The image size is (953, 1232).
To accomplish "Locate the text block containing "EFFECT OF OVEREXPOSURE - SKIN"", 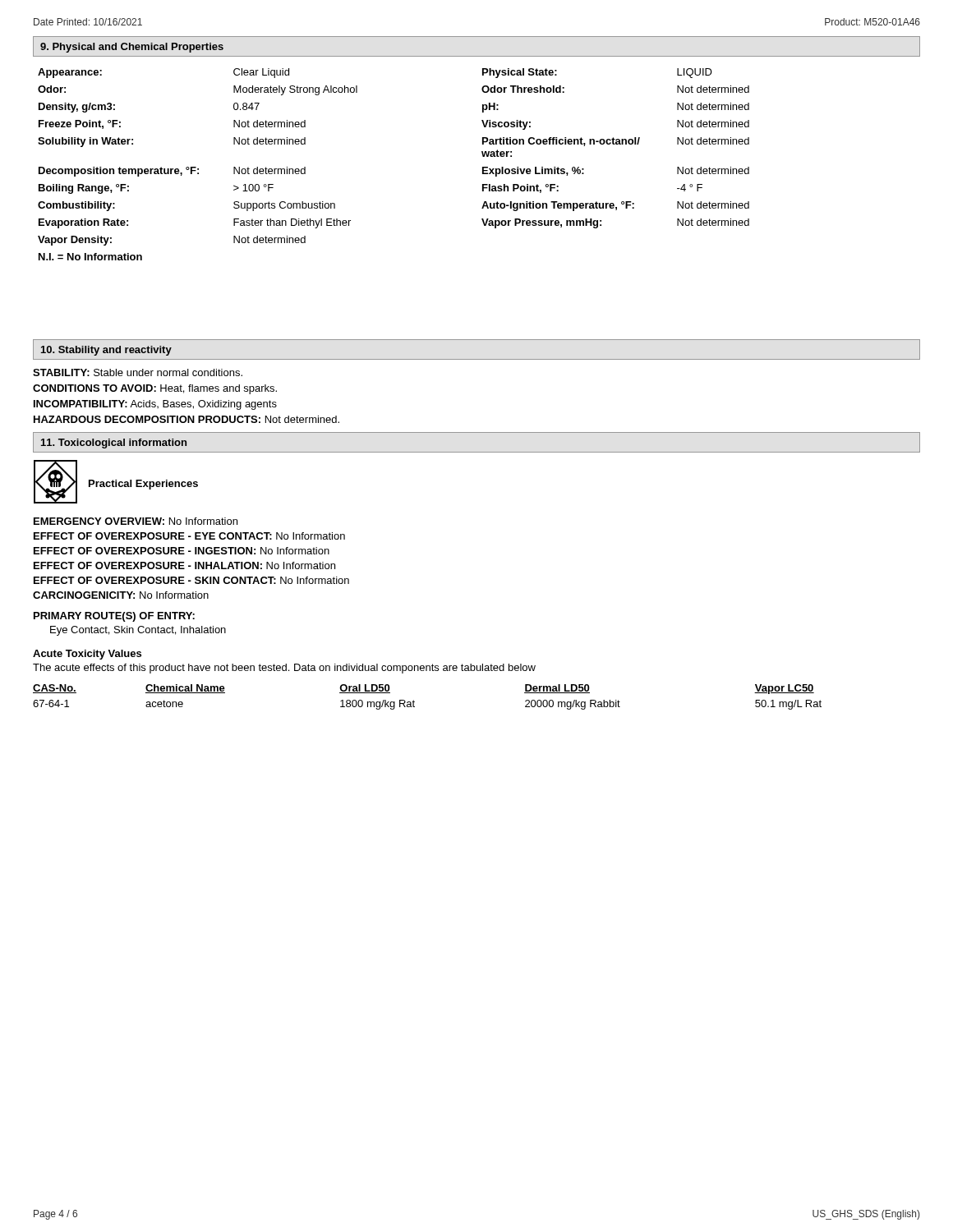I will 191,580.
